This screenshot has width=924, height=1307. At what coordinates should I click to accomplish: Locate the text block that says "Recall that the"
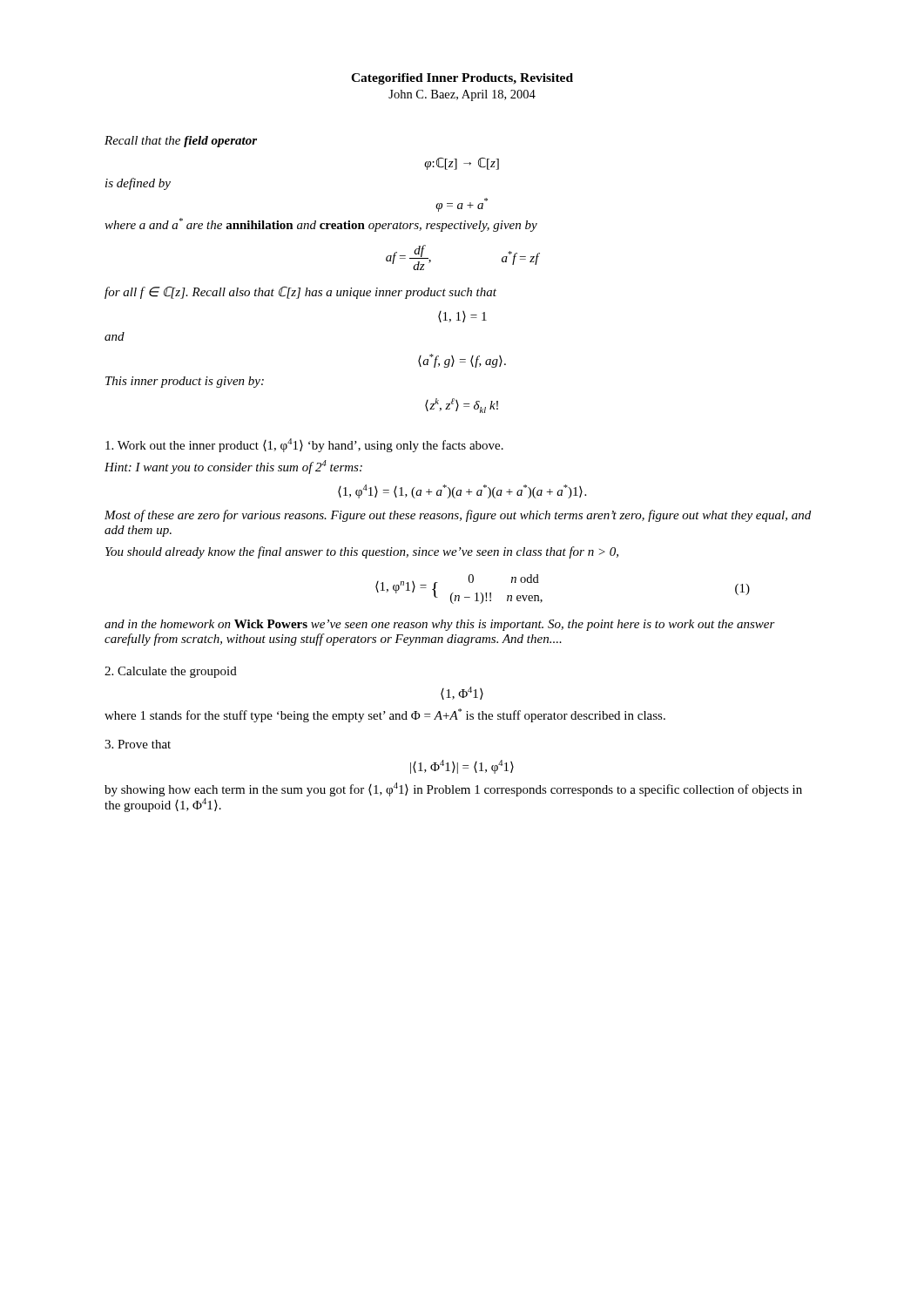pos(181,142)
